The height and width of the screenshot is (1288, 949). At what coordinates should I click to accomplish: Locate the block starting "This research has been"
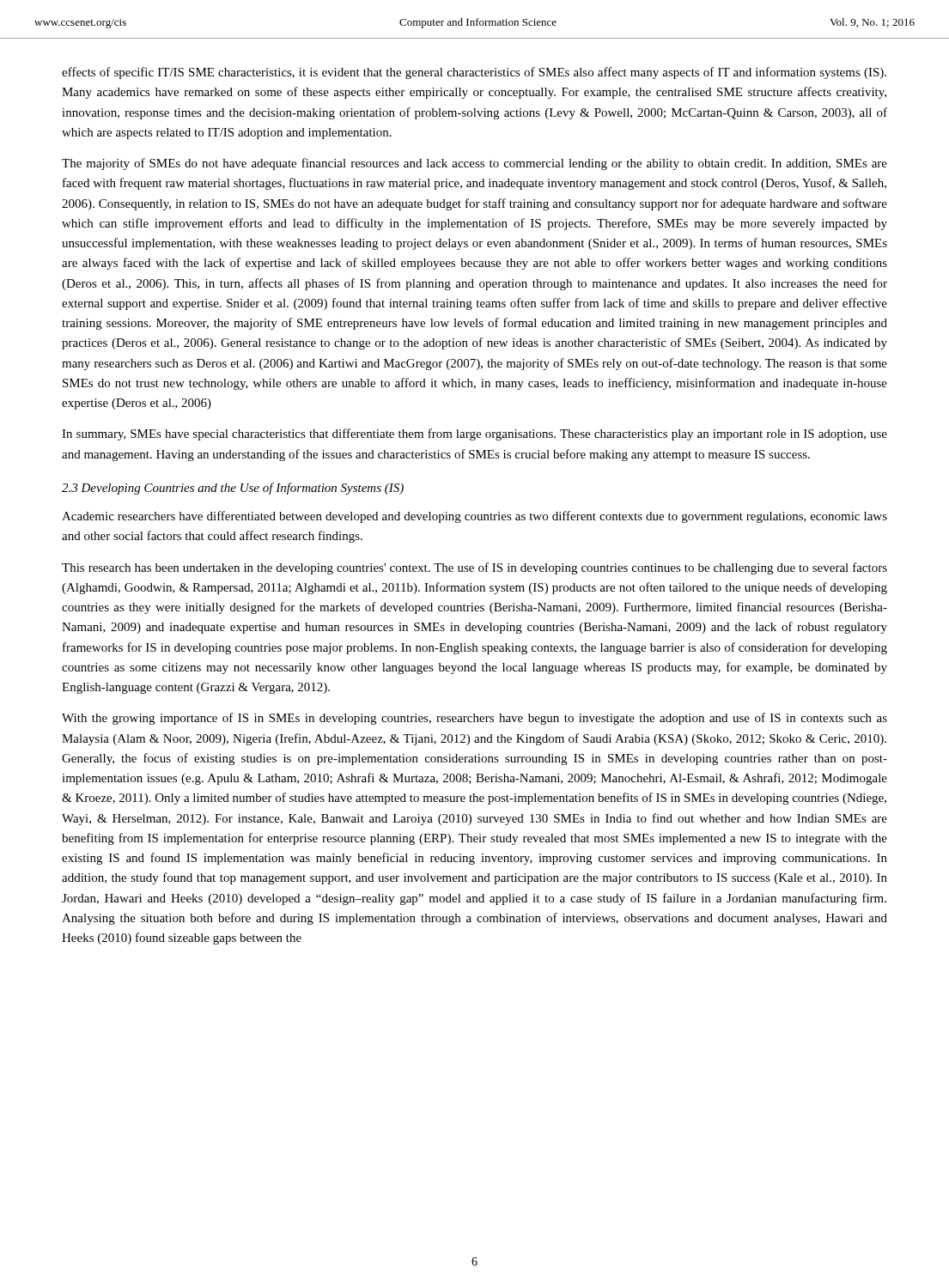pos(474,628)
